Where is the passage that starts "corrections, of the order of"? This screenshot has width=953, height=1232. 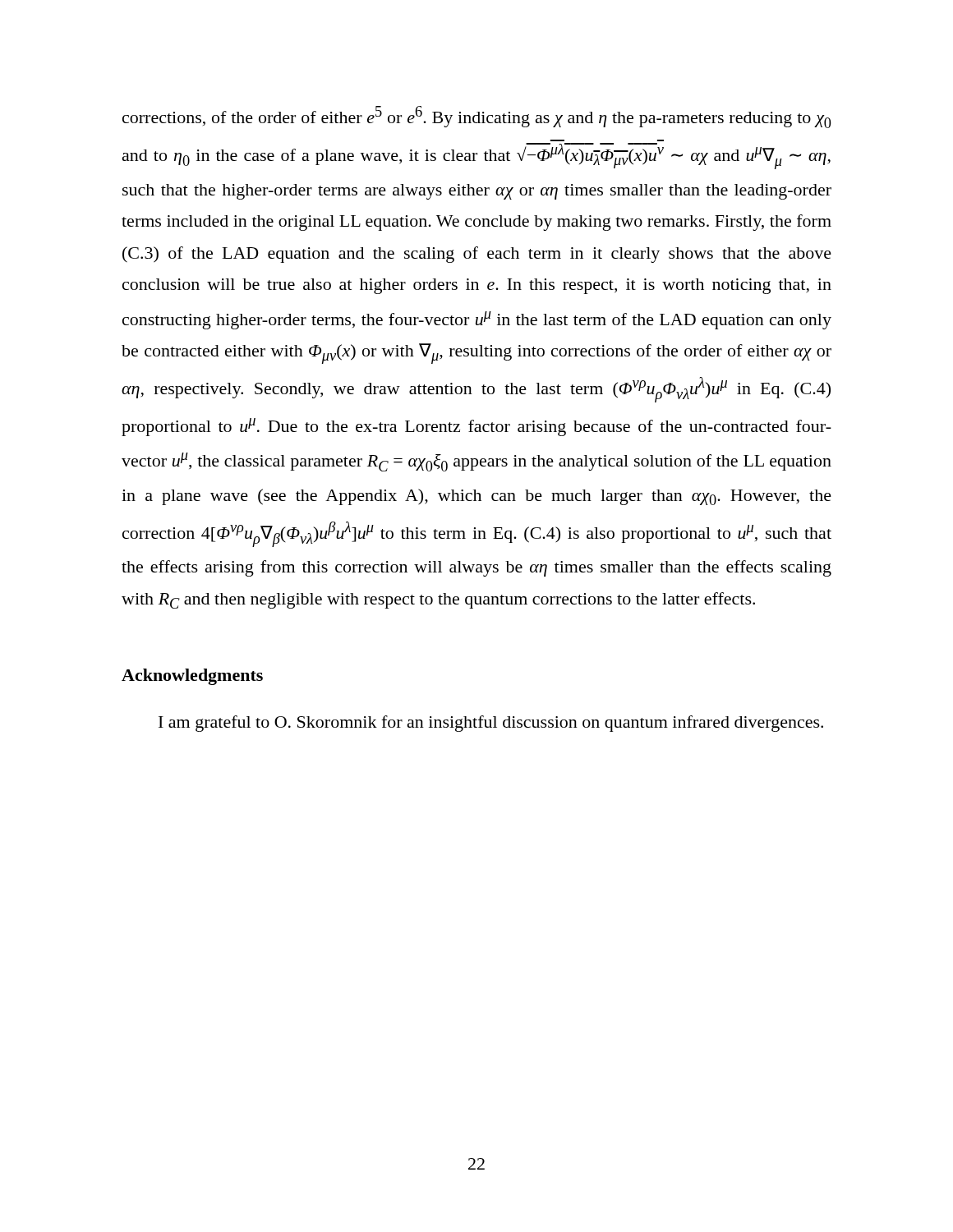(x=476, y=418)
